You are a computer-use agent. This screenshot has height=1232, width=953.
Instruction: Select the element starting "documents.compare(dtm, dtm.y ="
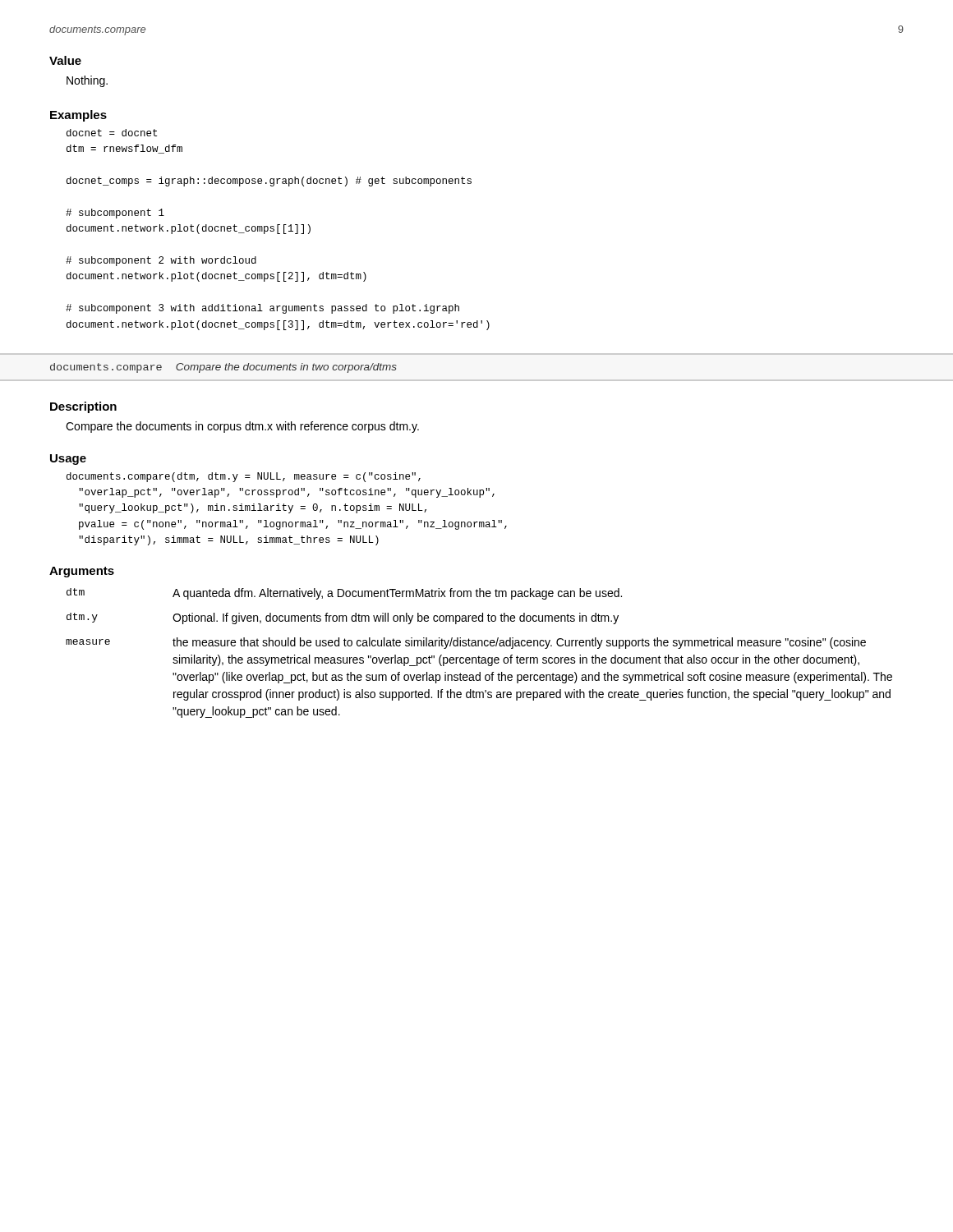[x=244, y=477]
